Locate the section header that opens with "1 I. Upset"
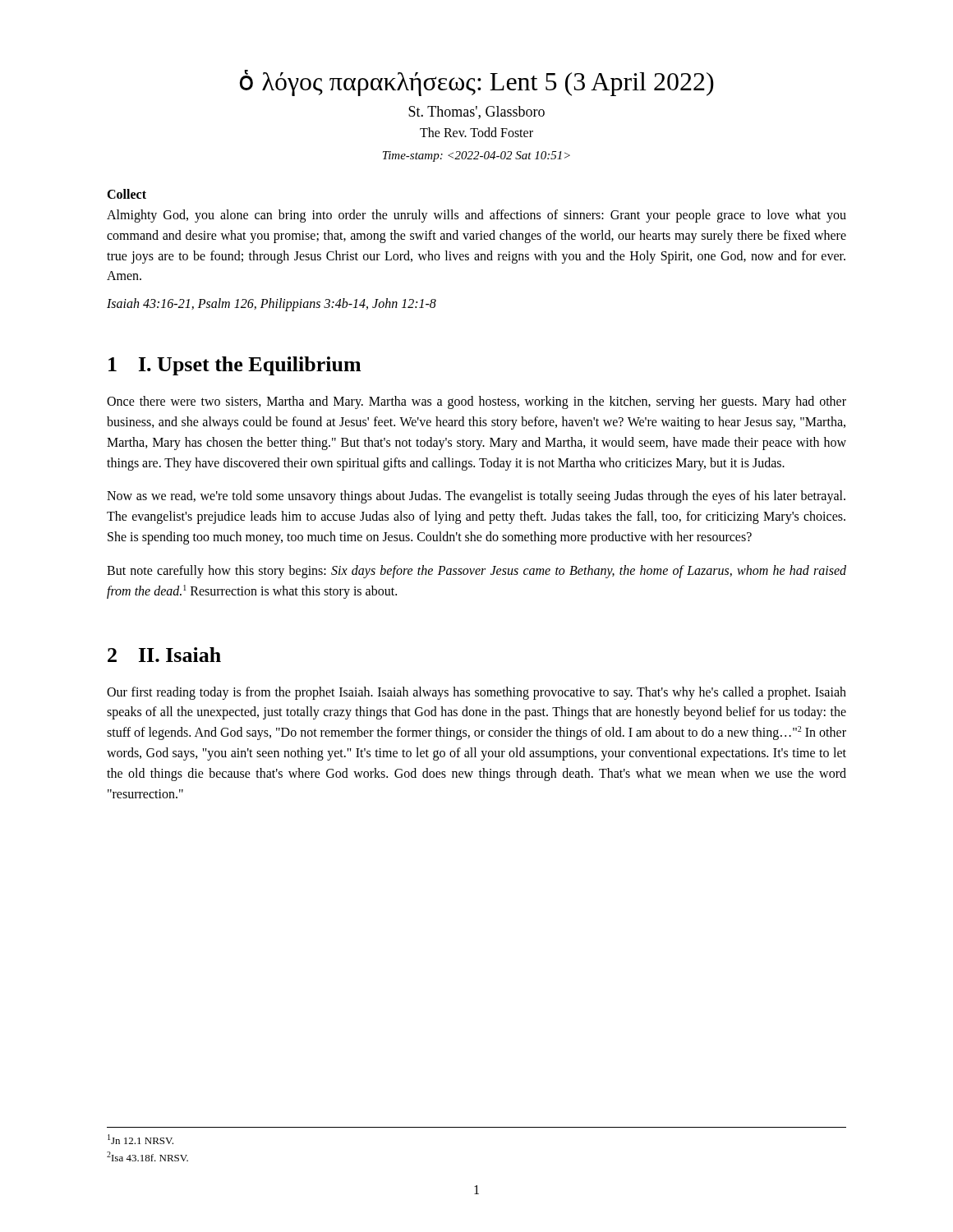953x1232 pixels. pyautogui.click(x=234, y=365)
